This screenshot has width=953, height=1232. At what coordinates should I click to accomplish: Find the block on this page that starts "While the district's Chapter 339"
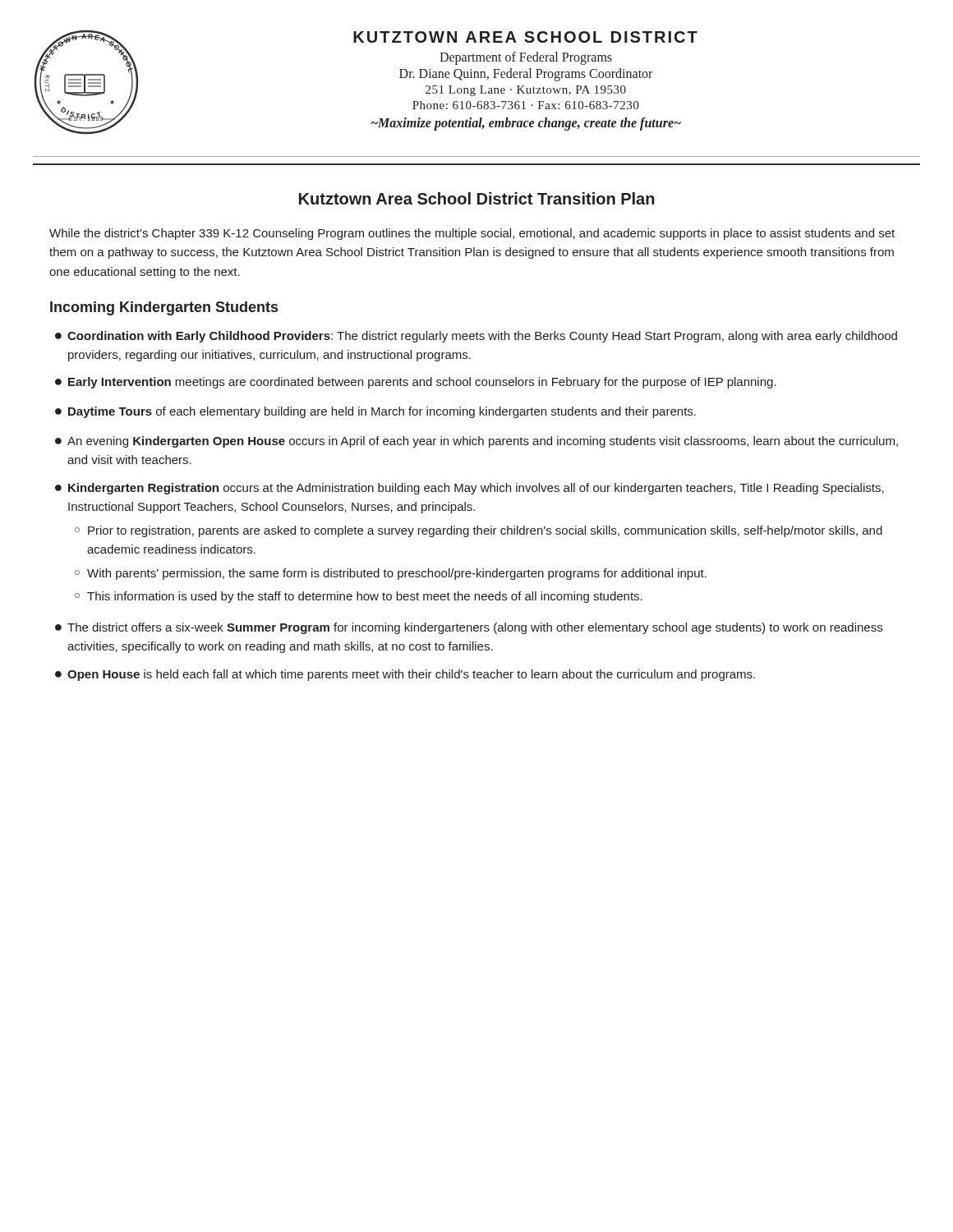click(472, 252)
